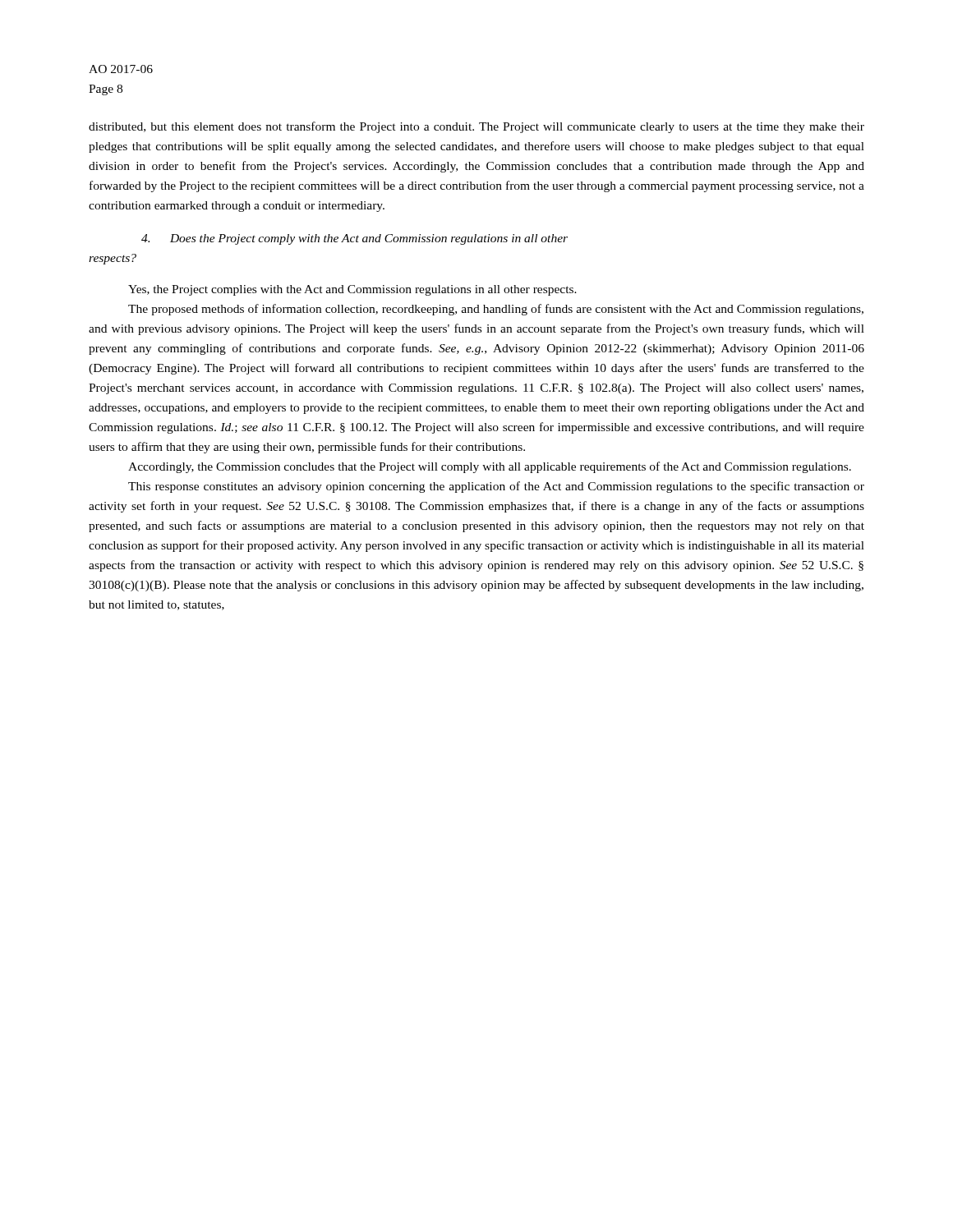Find the text block containing "Yes, the Project"
953x1232 pixels.
[476, 289]
